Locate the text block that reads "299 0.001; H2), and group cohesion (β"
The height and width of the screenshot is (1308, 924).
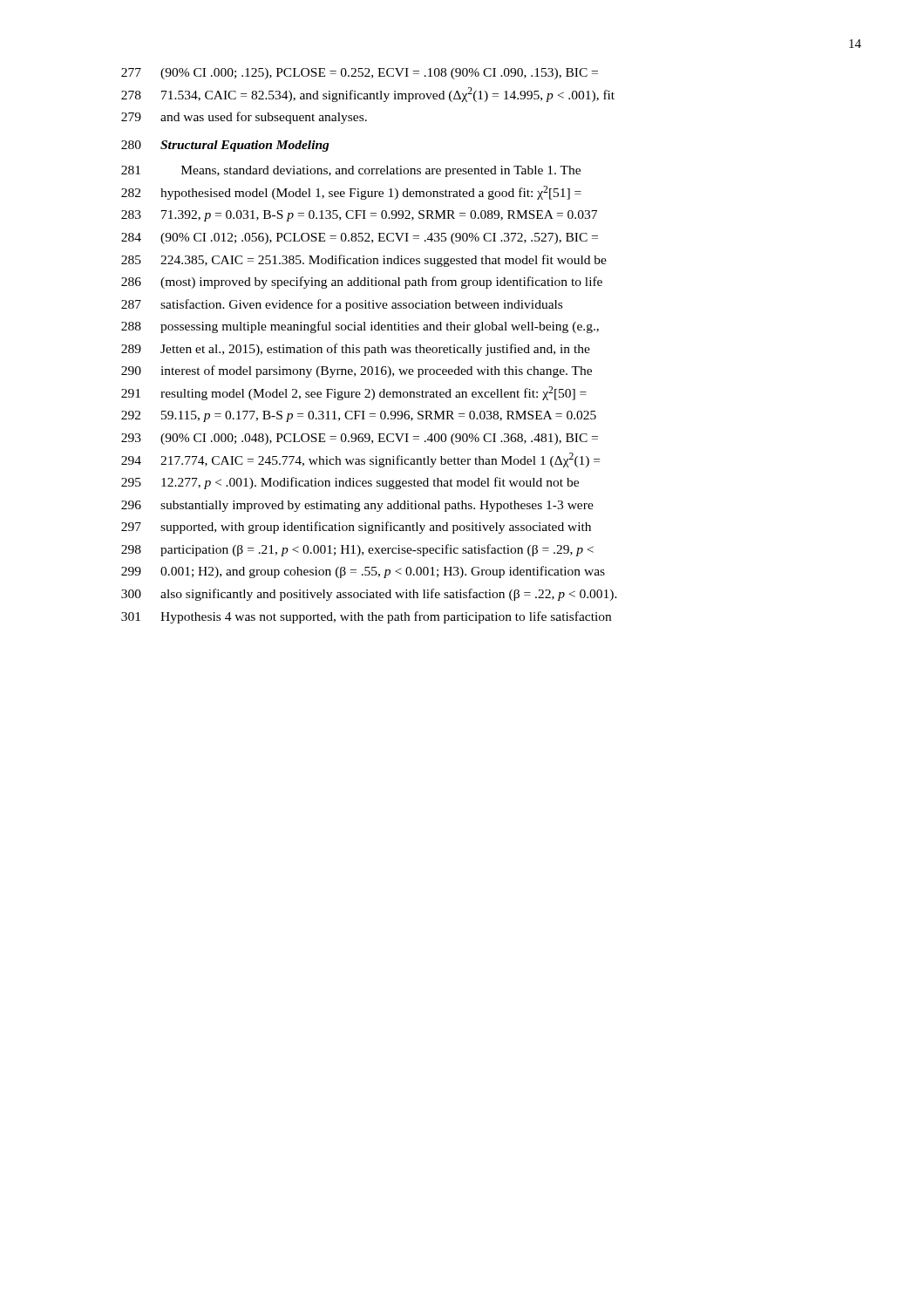point(477,571)
